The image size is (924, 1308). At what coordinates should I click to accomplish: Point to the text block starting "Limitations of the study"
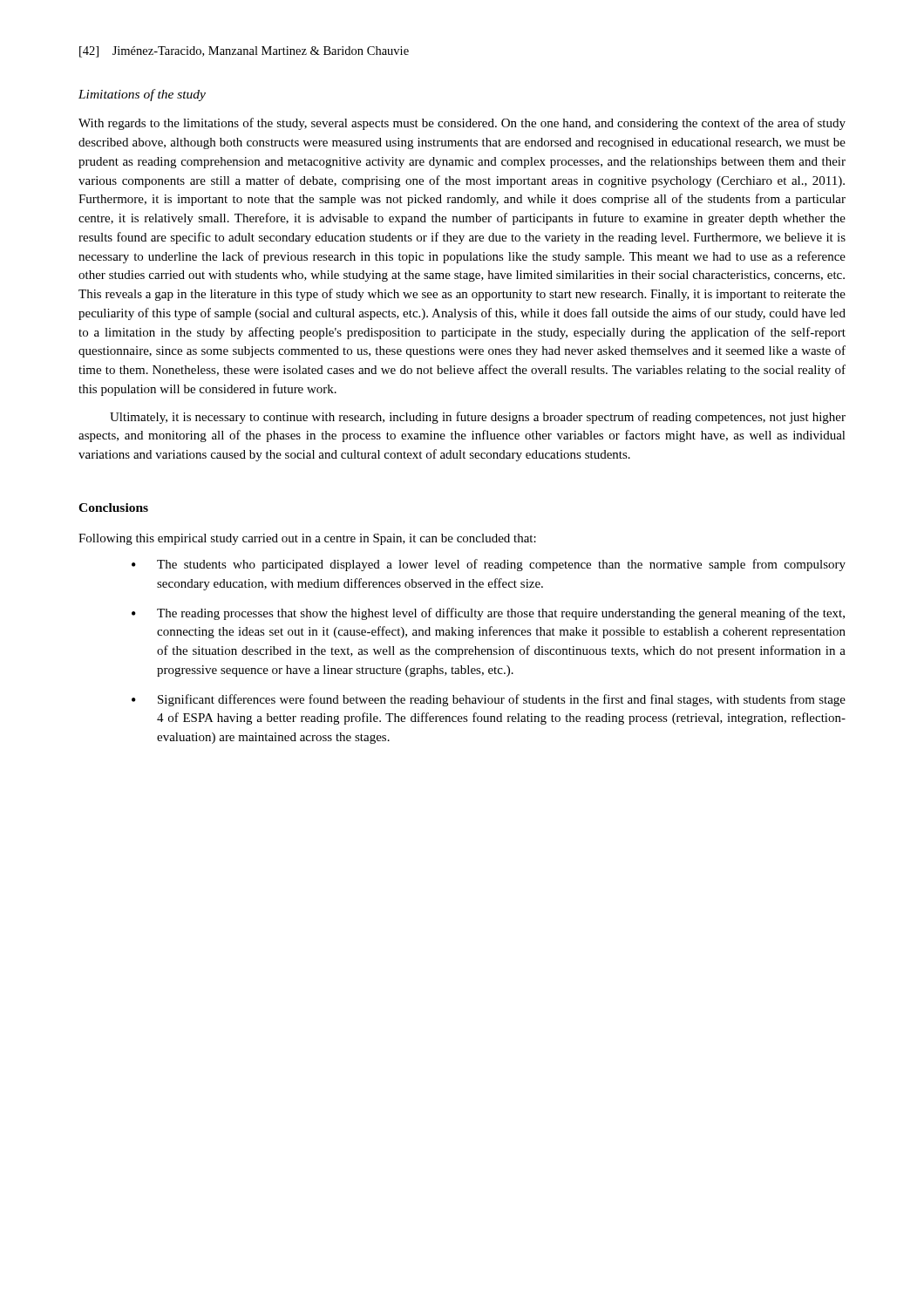tap(142, 94)
